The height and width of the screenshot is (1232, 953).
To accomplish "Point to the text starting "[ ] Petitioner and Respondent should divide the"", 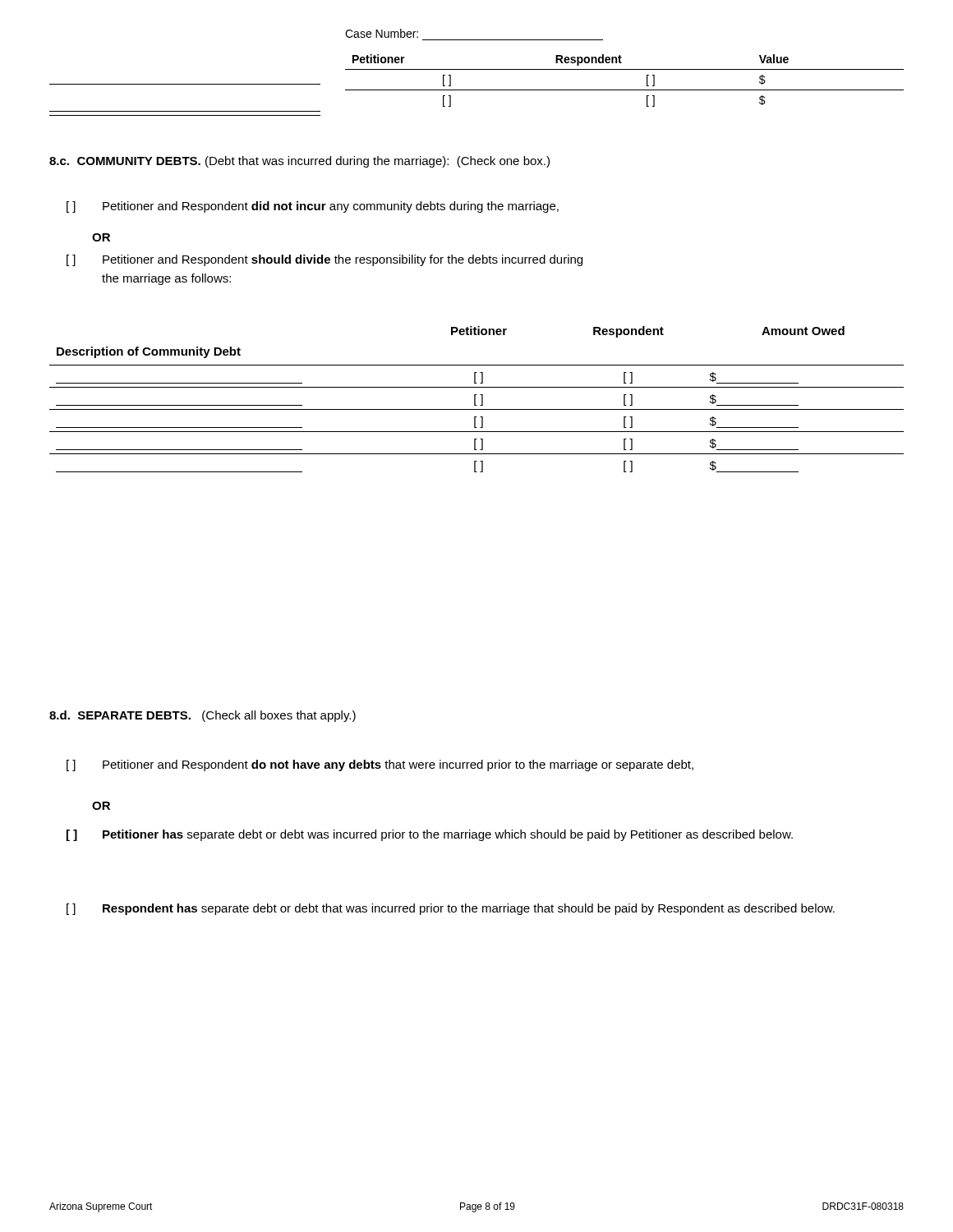I will [x=325, y=269].
